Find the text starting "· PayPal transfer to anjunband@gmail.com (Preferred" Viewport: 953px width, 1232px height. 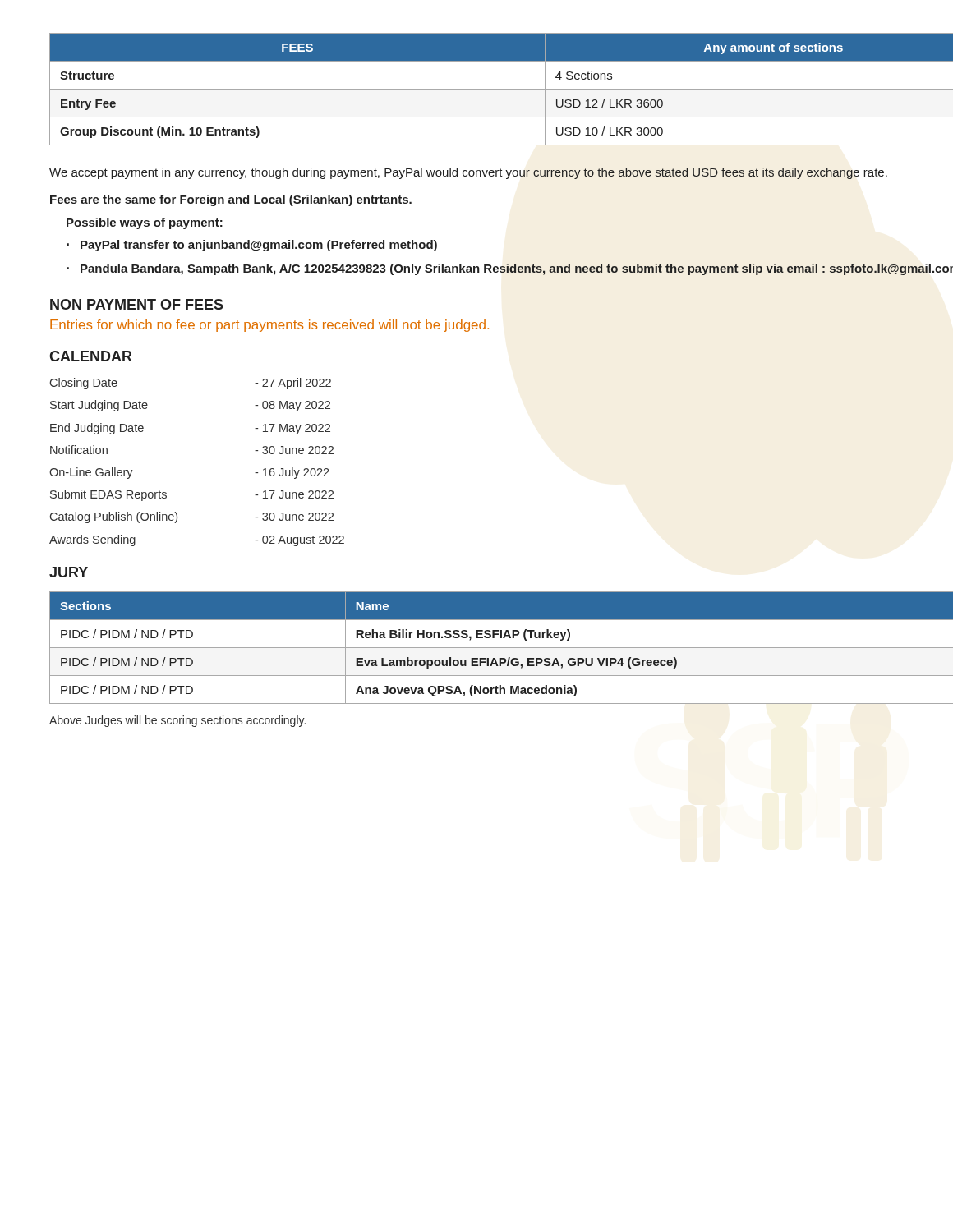[252, 245]
